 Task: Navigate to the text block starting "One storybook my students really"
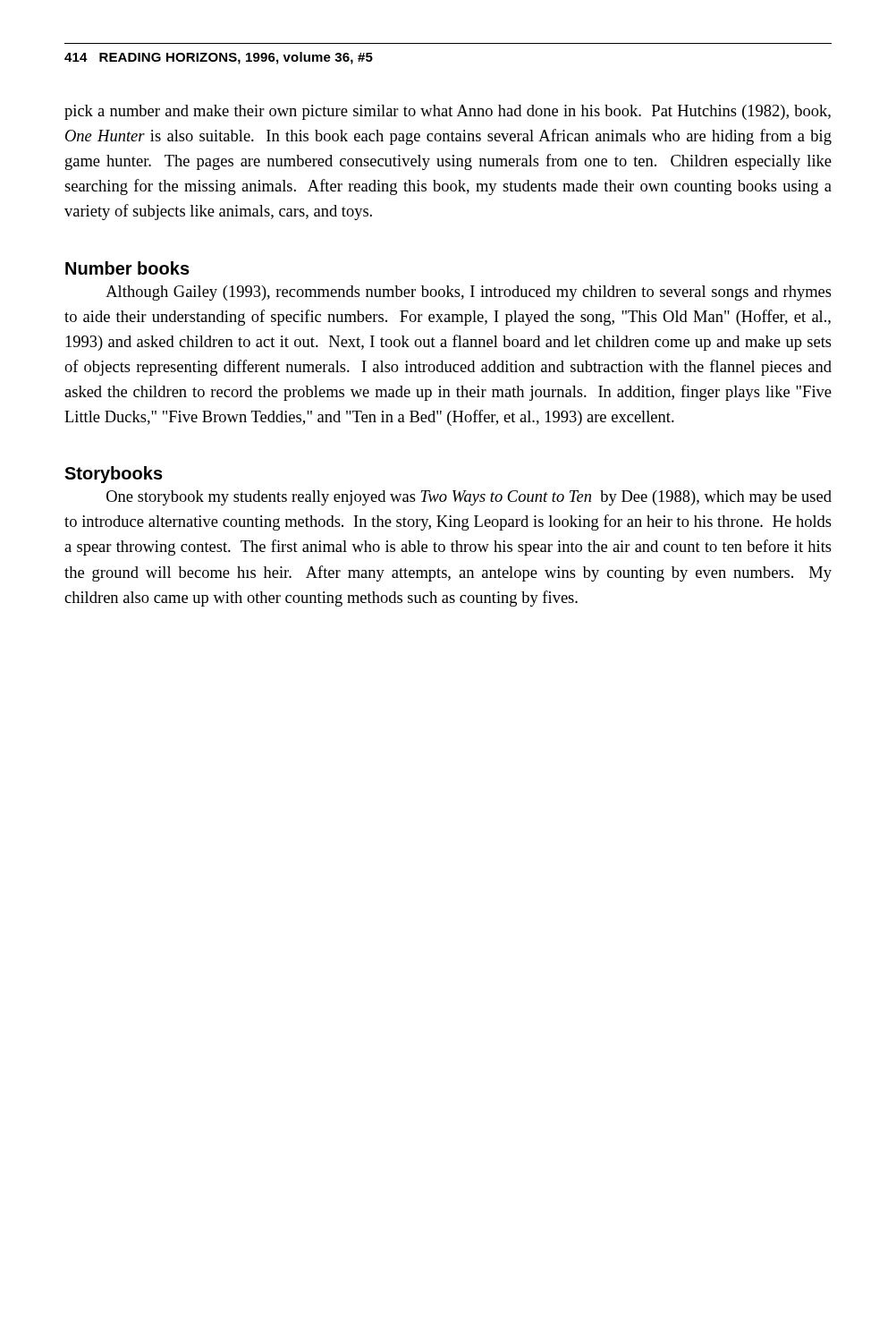click(448, 547)
